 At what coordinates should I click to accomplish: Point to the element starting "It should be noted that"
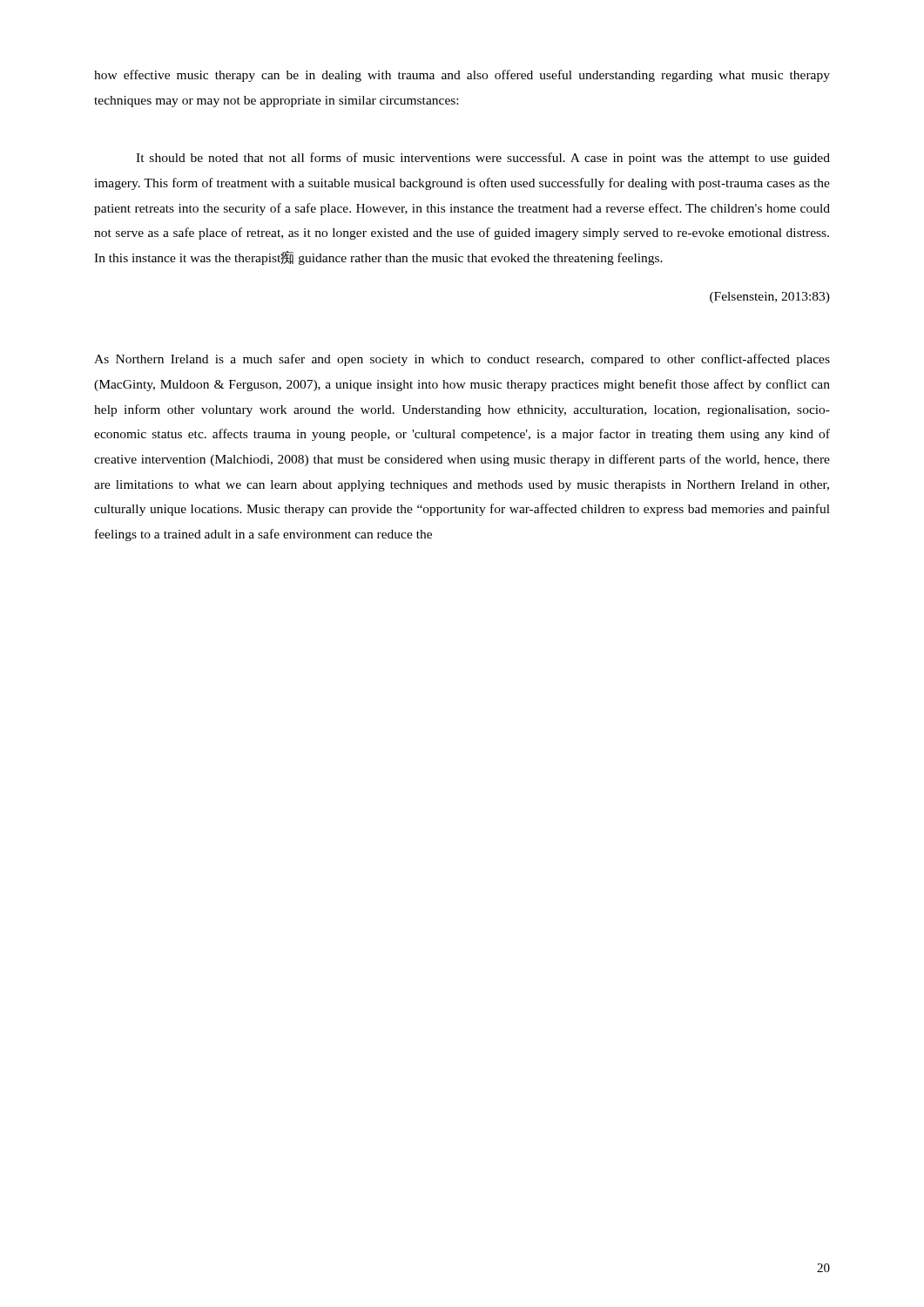[x=462, y=208]
